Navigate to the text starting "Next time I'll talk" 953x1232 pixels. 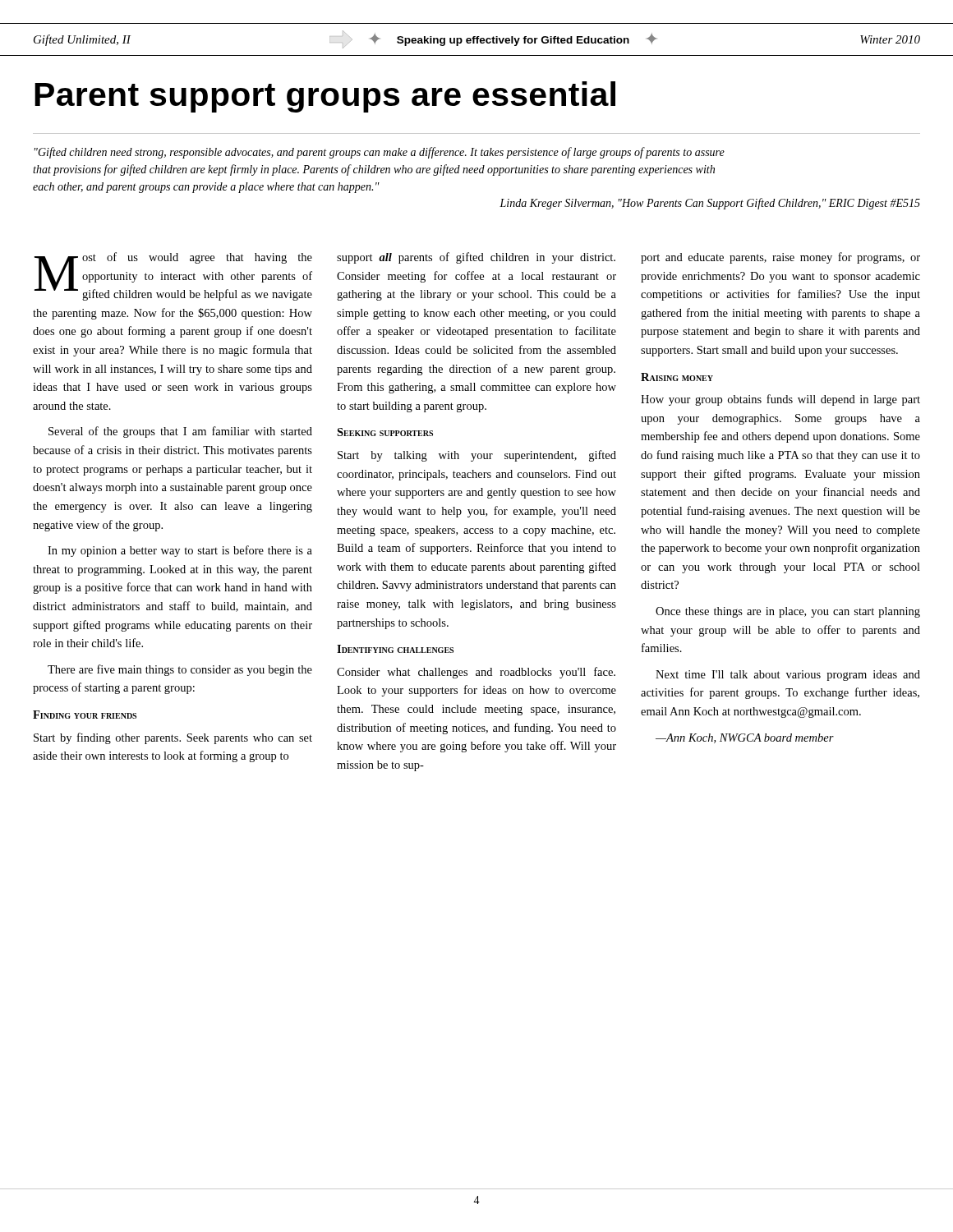coord(780,693)
